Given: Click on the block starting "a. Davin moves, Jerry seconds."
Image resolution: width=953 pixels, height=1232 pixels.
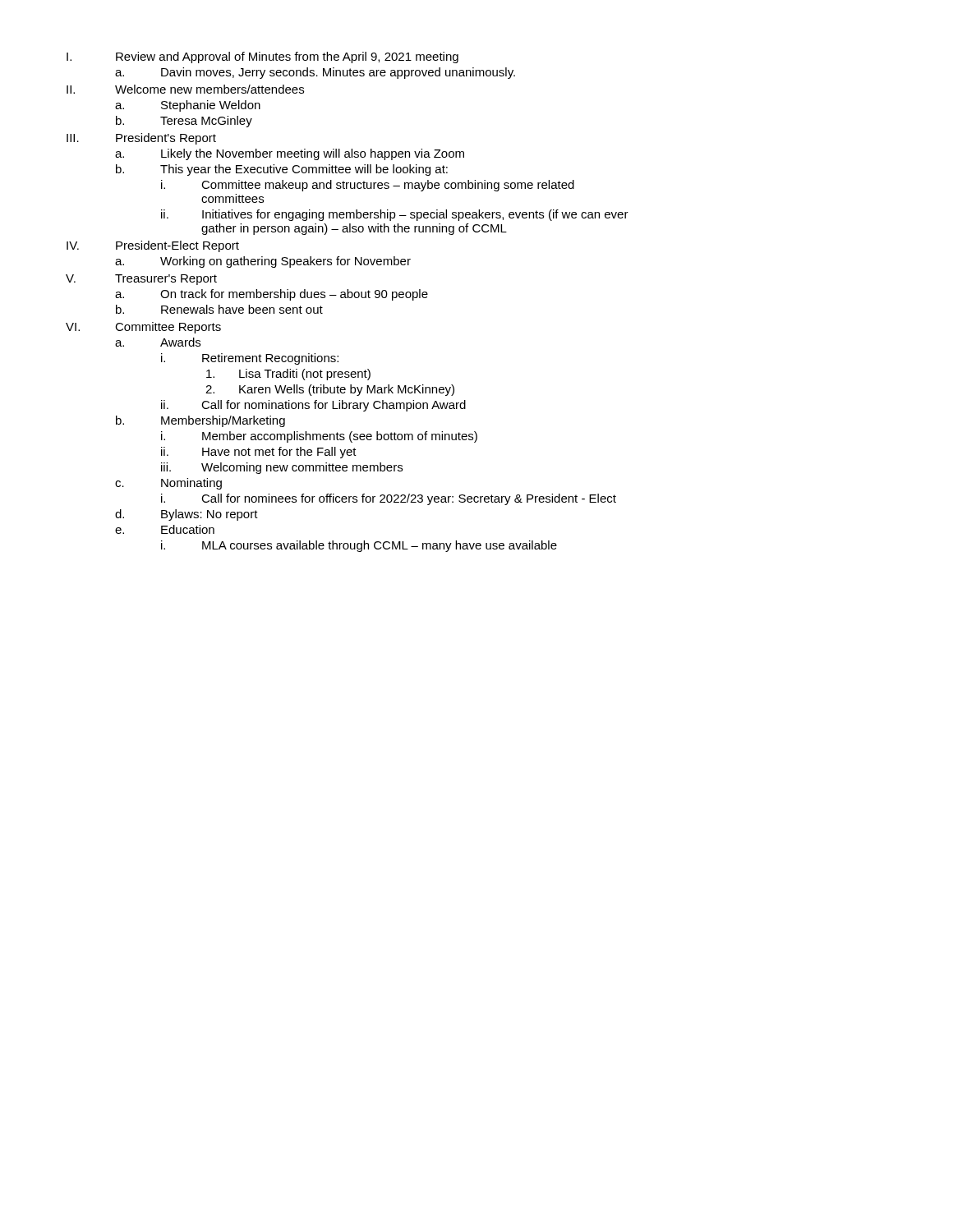Looking at the screenshot, I should point(501,72).
